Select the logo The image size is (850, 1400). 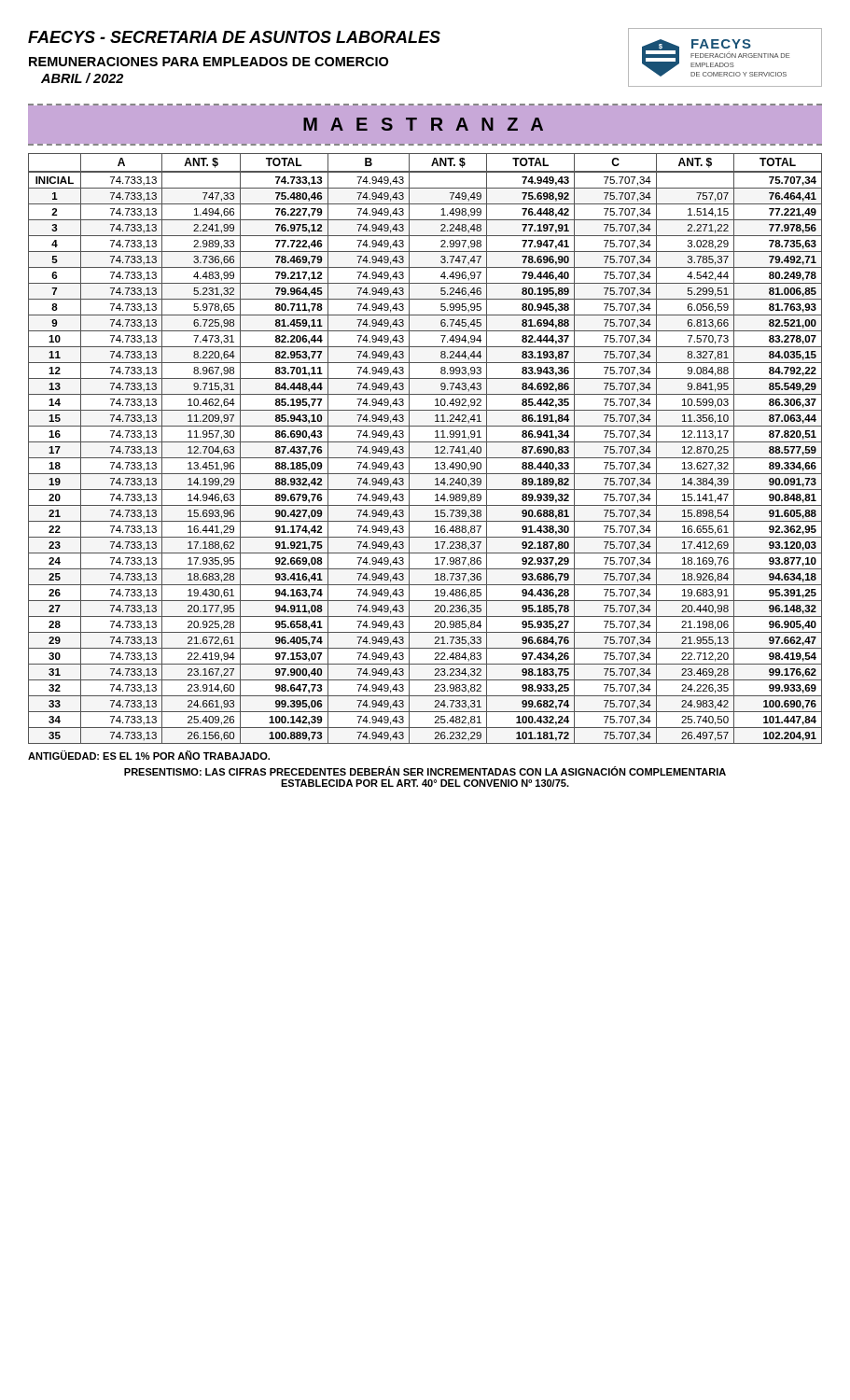[725, 58]
